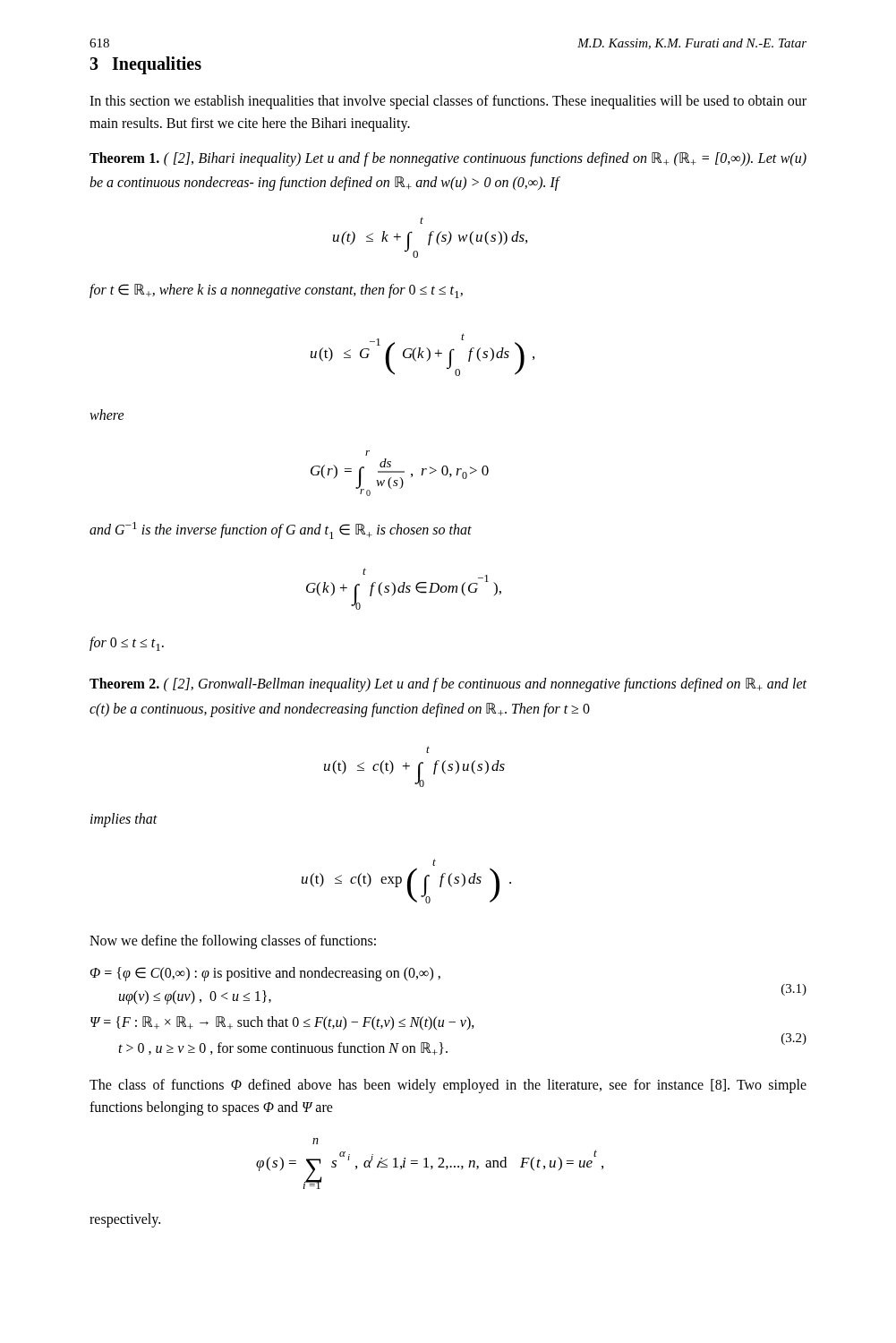Locate the region starting "for 0 ≤ t ≤"
896x1343 pixels.
pyautogui.click(x=127, y=644)
